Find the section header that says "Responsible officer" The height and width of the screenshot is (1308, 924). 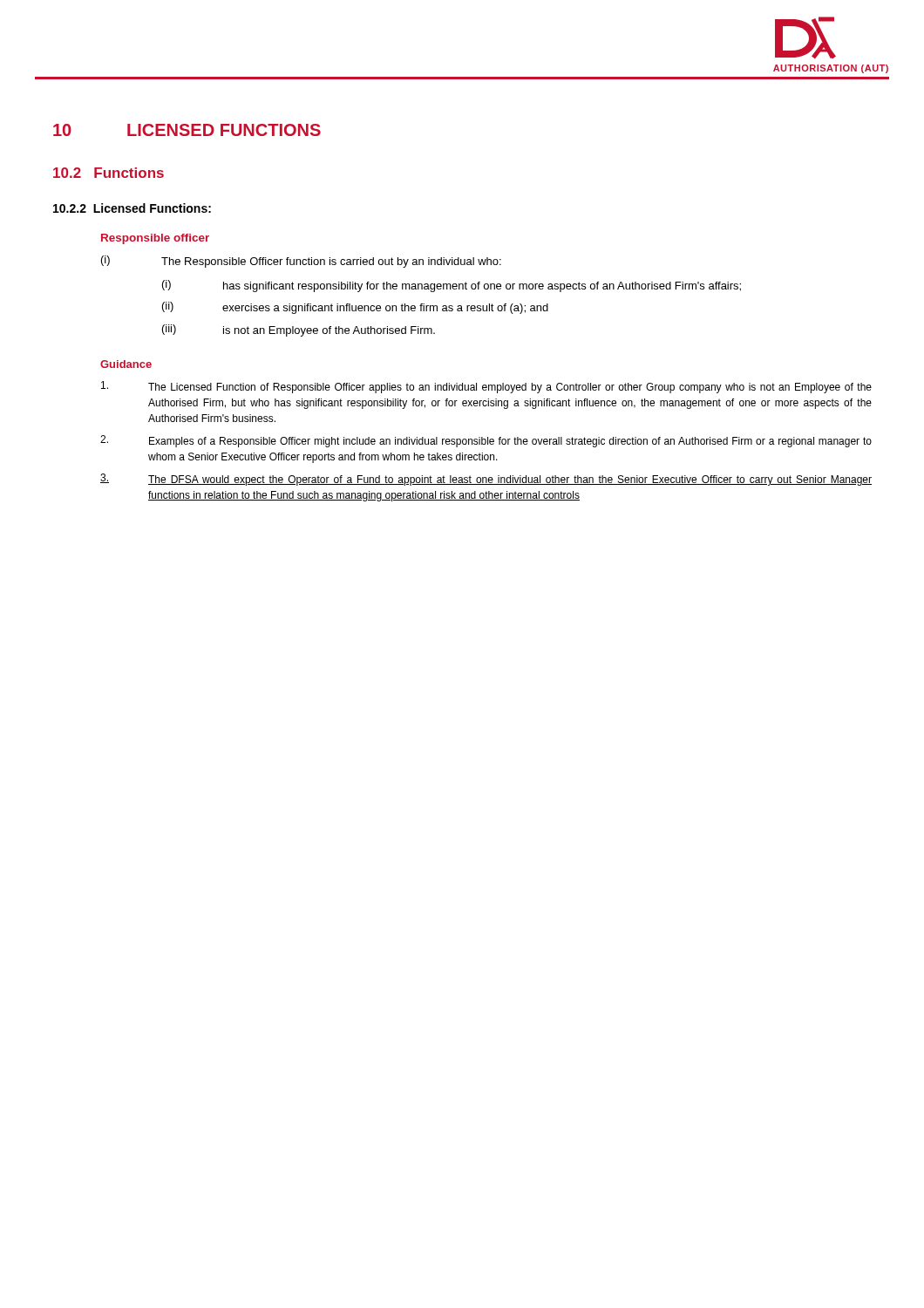pyautogui.click(x=155, y=238)
